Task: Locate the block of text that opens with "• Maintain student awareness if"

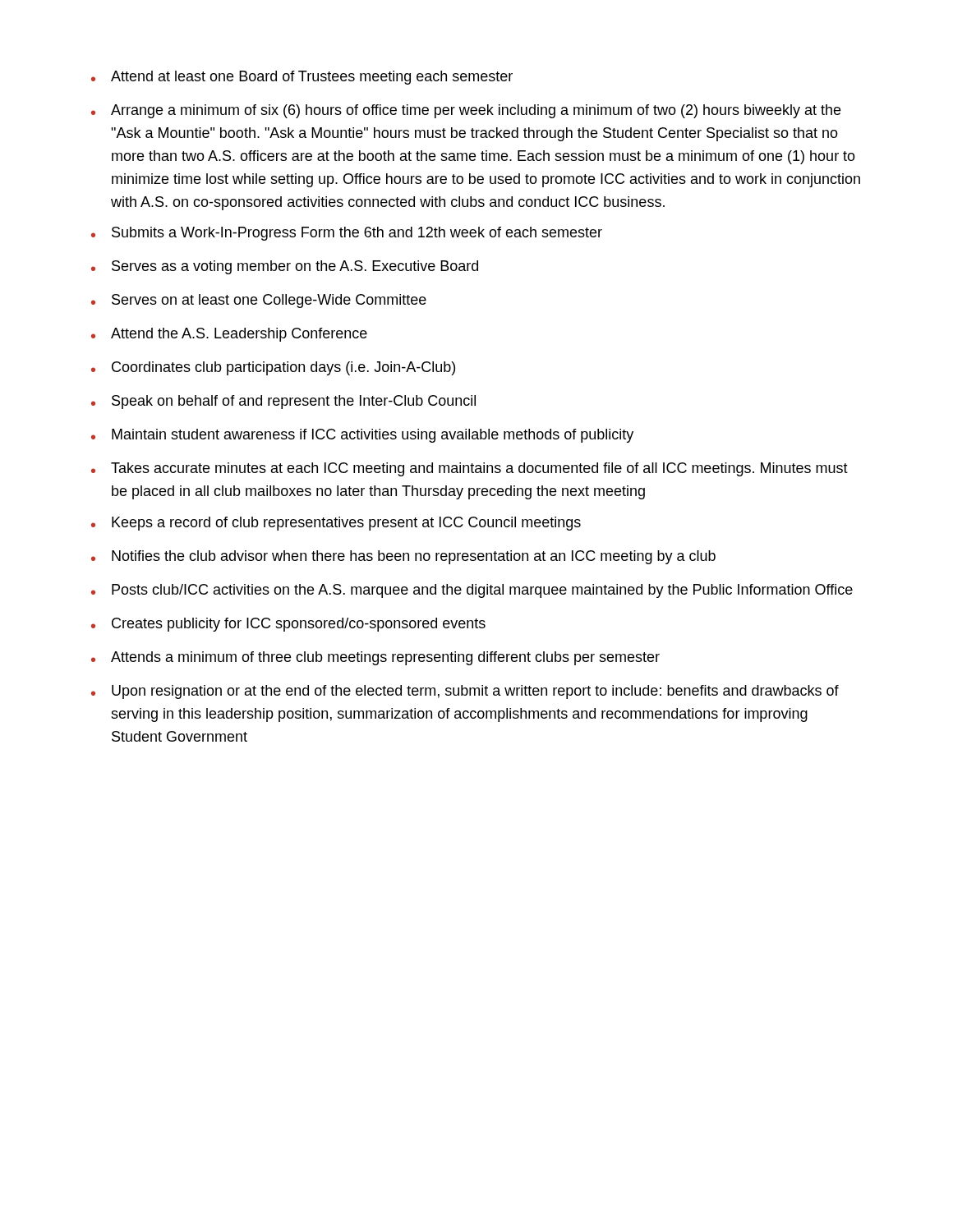Action: pos(362,437)
